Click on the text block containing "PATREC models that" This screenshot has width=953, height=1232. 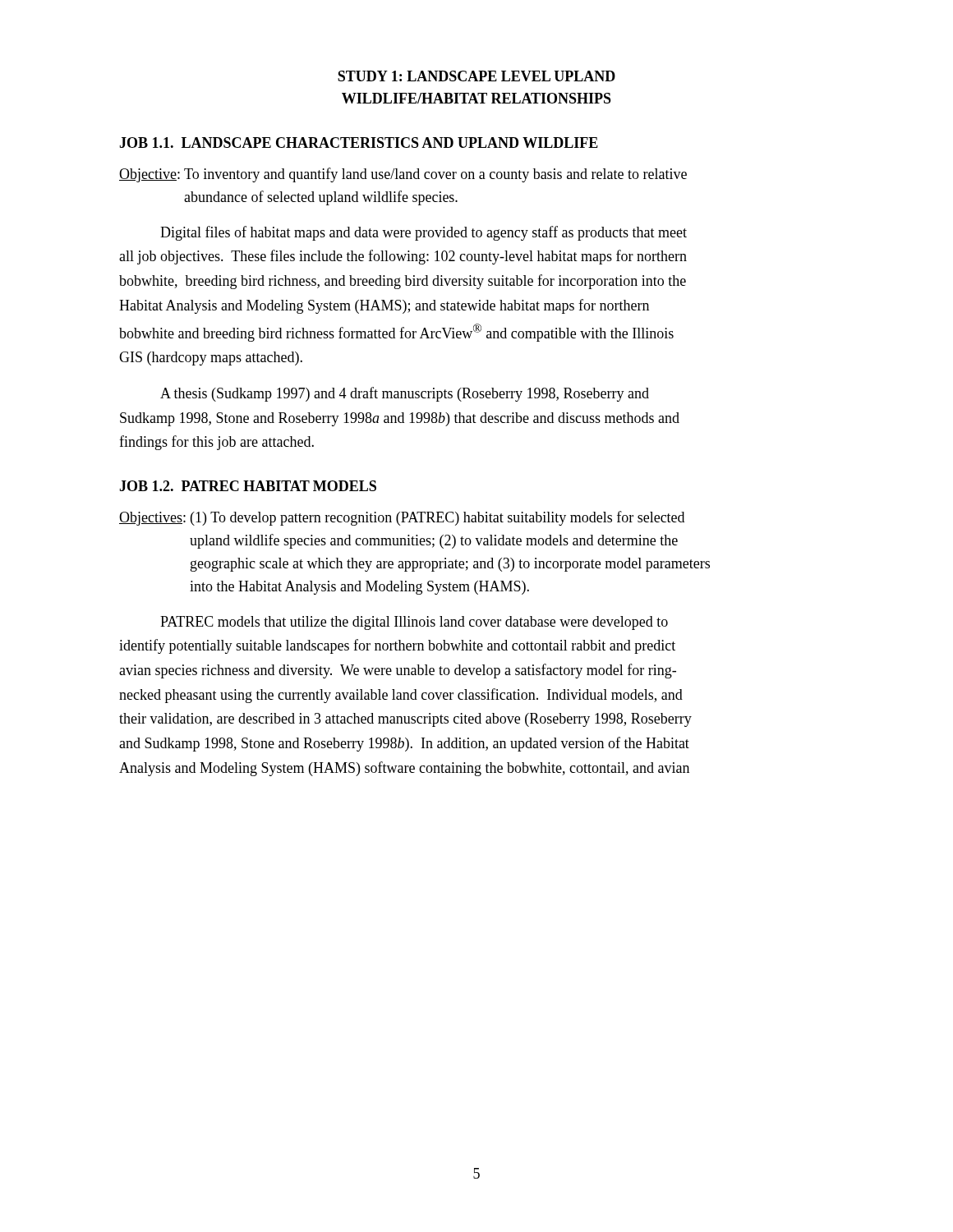coord(476,695)
